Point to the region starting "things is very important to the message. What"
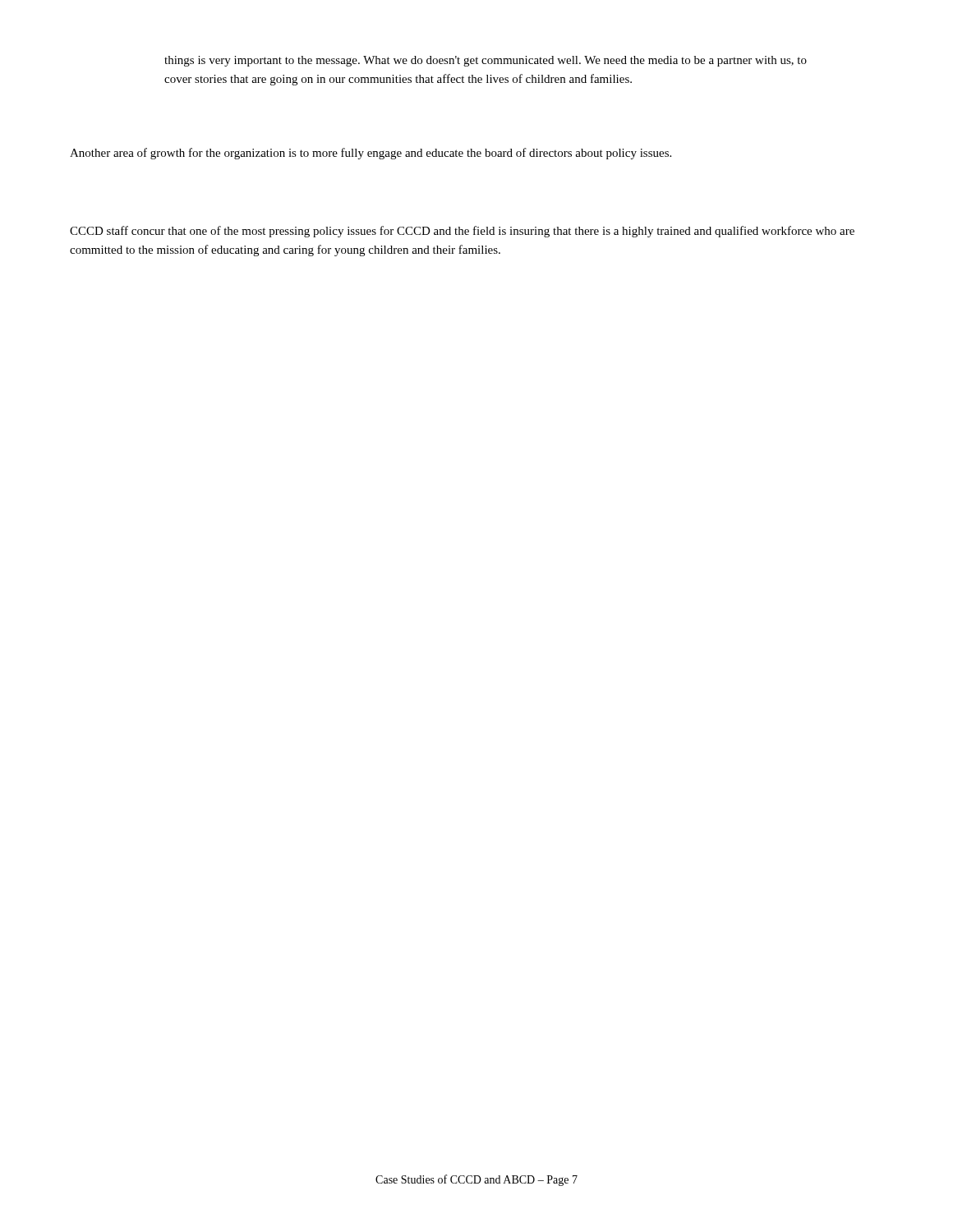The width and height of the screenshot is (953, 1232). pos(486,69)
